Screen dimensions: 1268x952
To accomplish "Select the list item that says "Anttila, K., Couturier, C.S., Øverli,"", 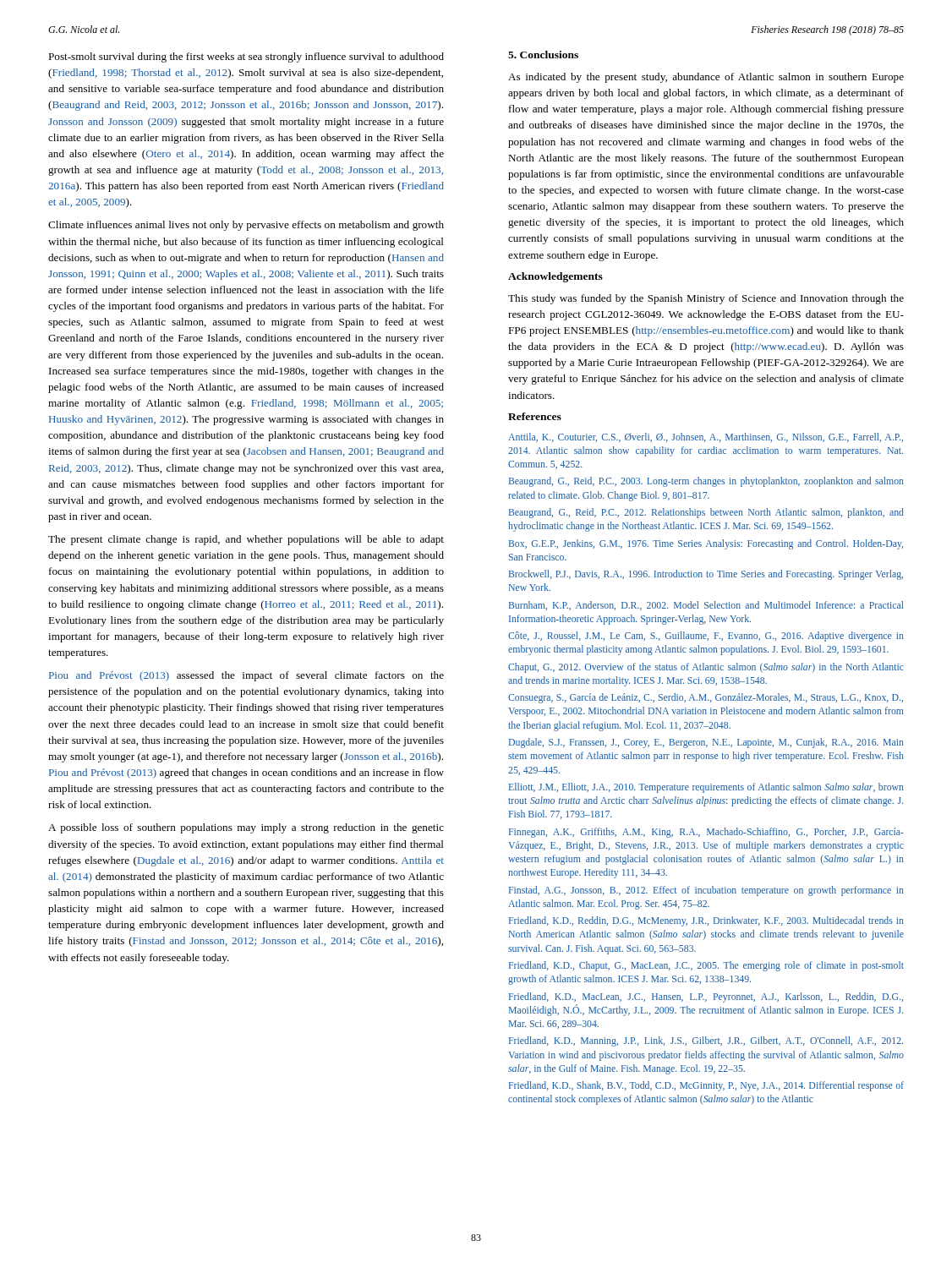I will [x=706, y=451].
